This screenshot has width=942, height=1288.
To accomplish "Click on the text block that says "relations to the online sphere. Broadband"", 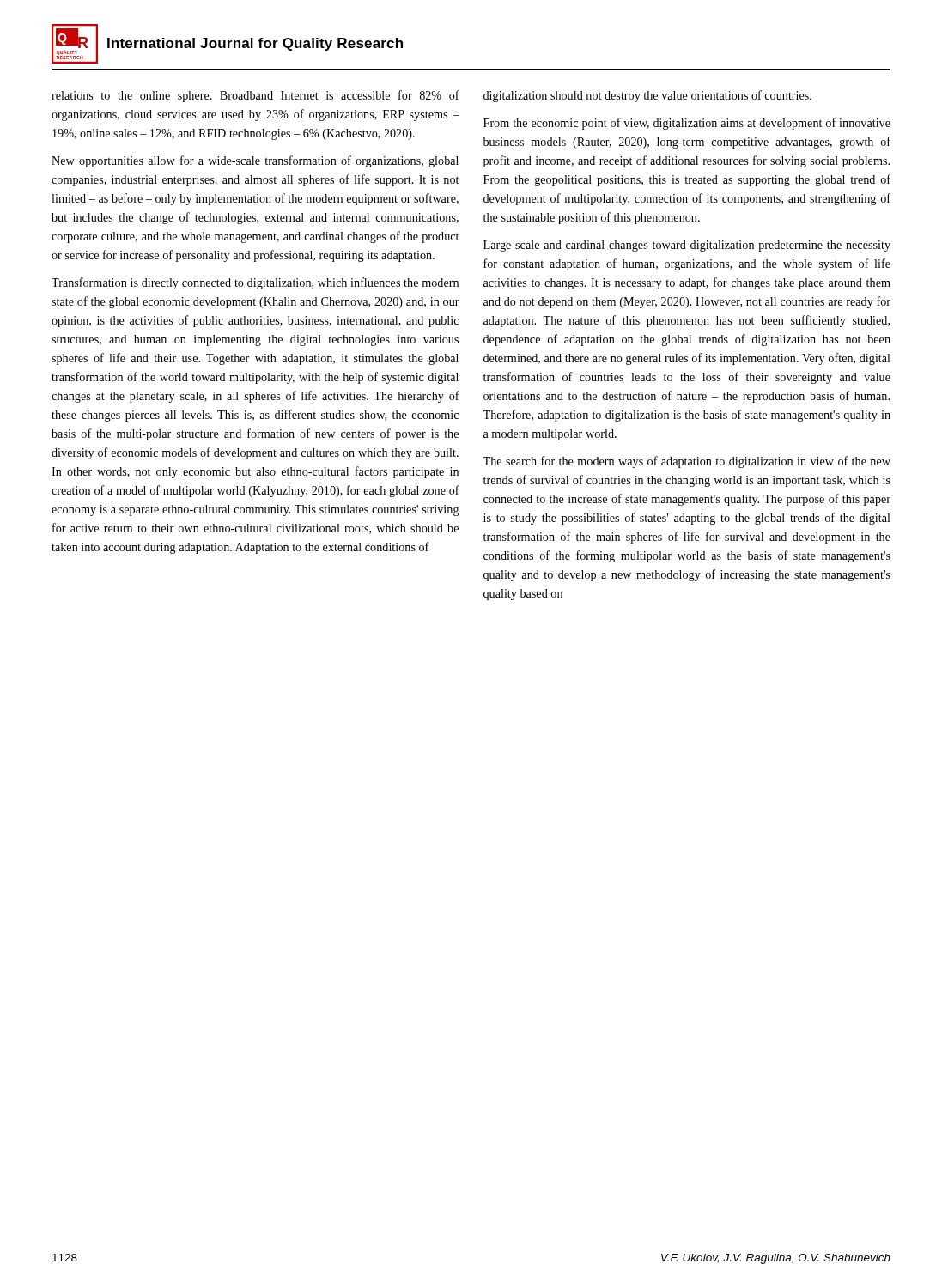I will coord(255,321).
